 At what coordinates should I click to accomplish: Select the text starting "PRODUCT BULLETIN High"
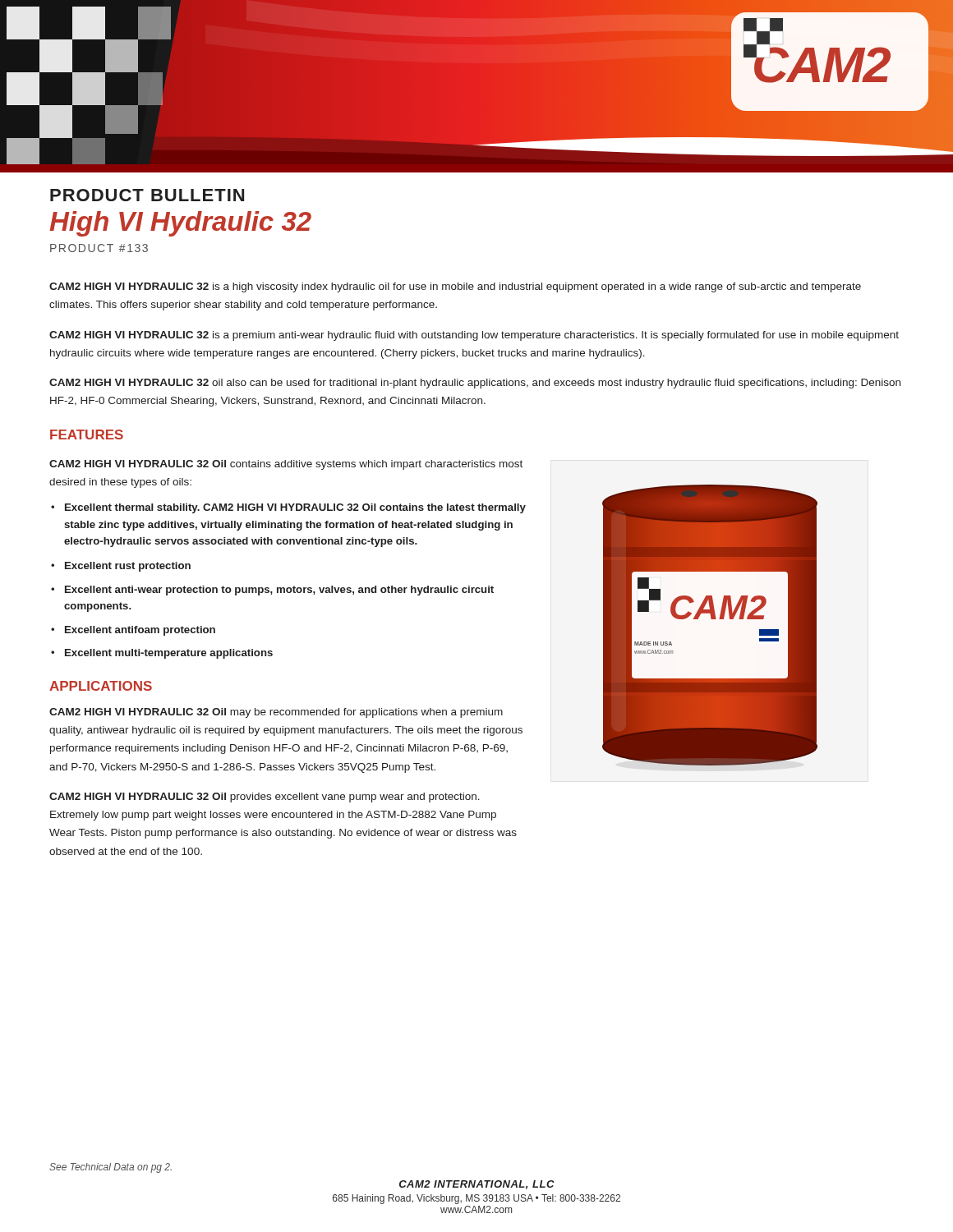click(180, 213)
